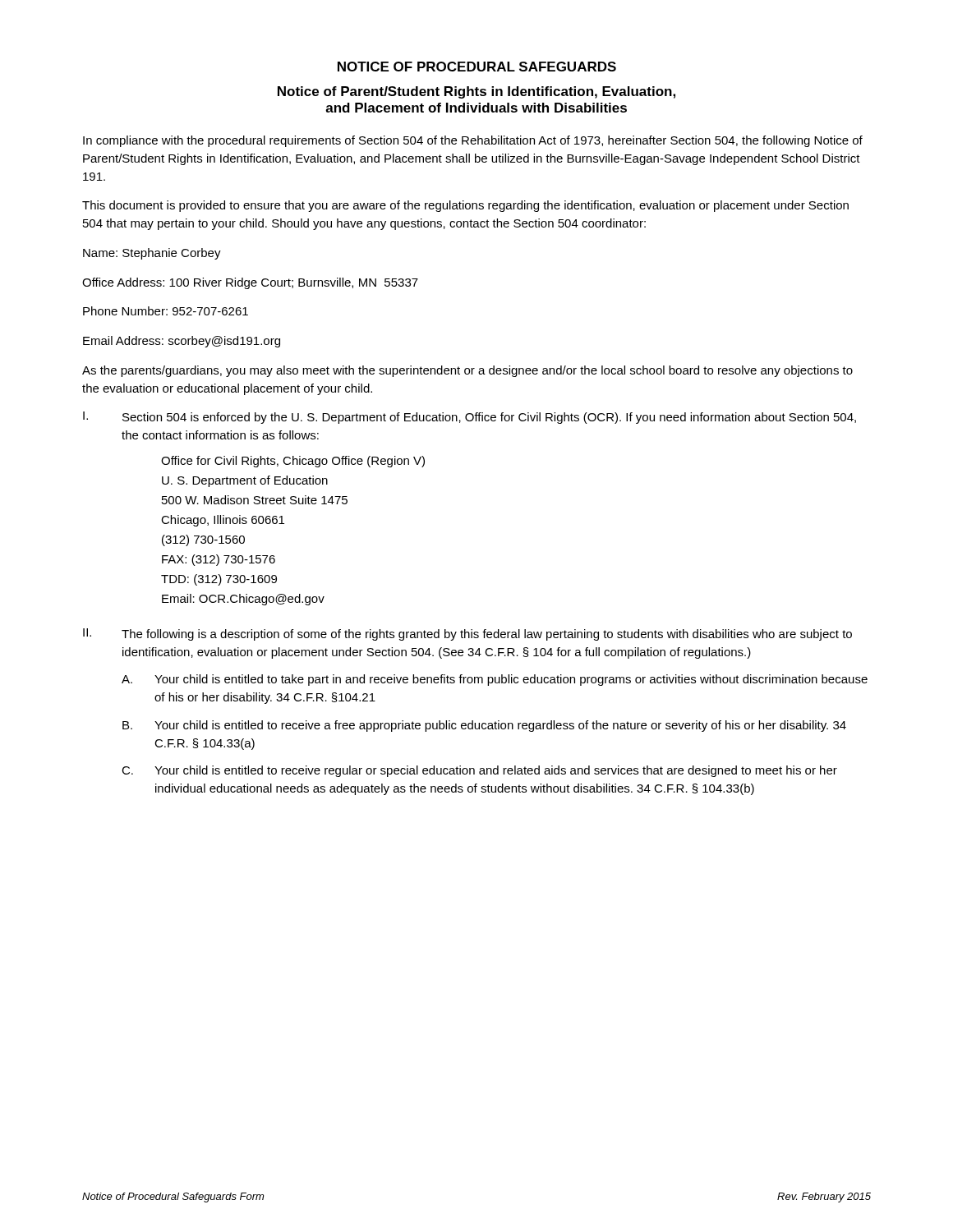Find the element starting "This document is provided to ensure that"

coord(466,214)
